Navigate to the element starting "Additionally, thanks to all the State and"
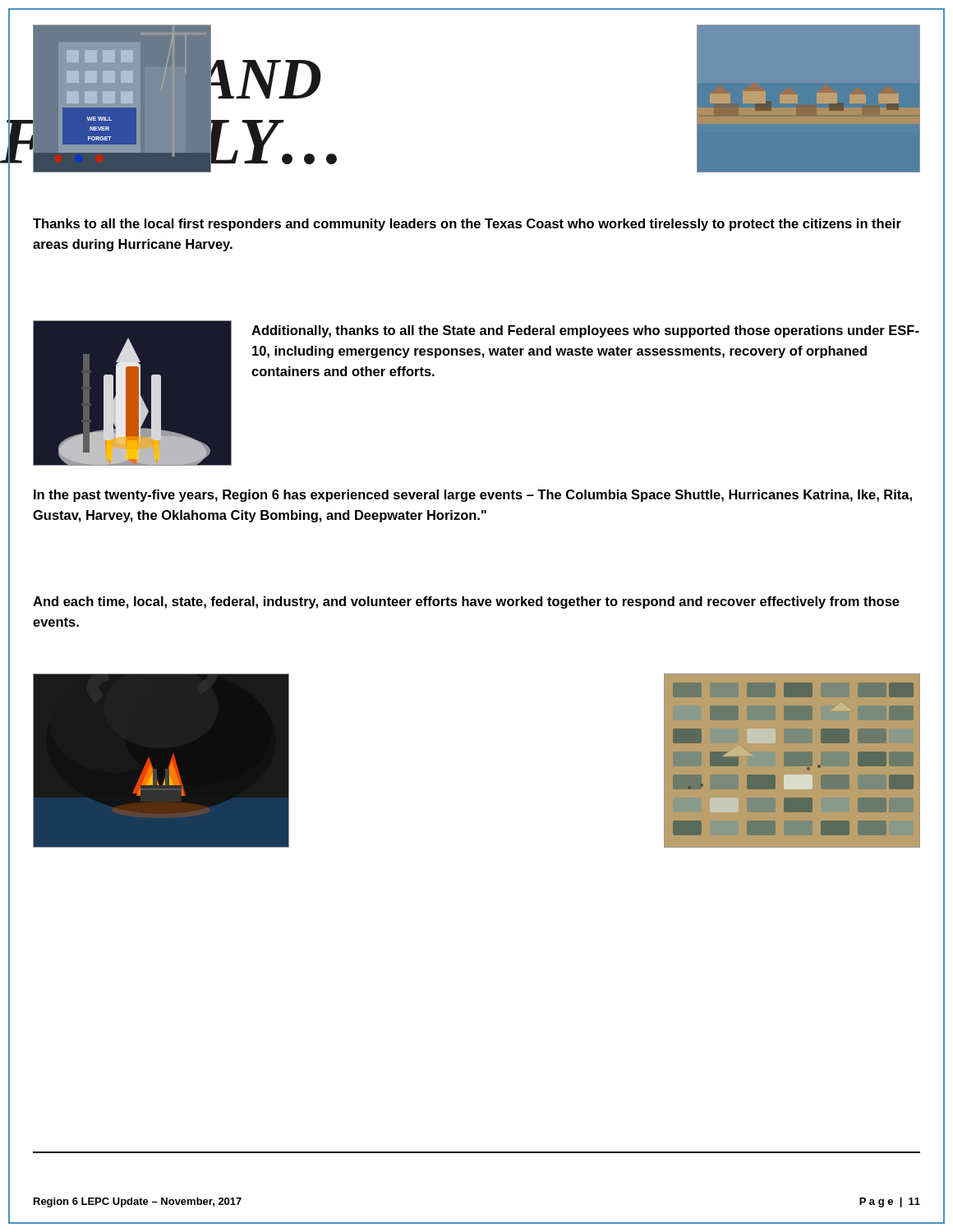The width and height of the screenshot is (953, 1232). tap(585, 351)
